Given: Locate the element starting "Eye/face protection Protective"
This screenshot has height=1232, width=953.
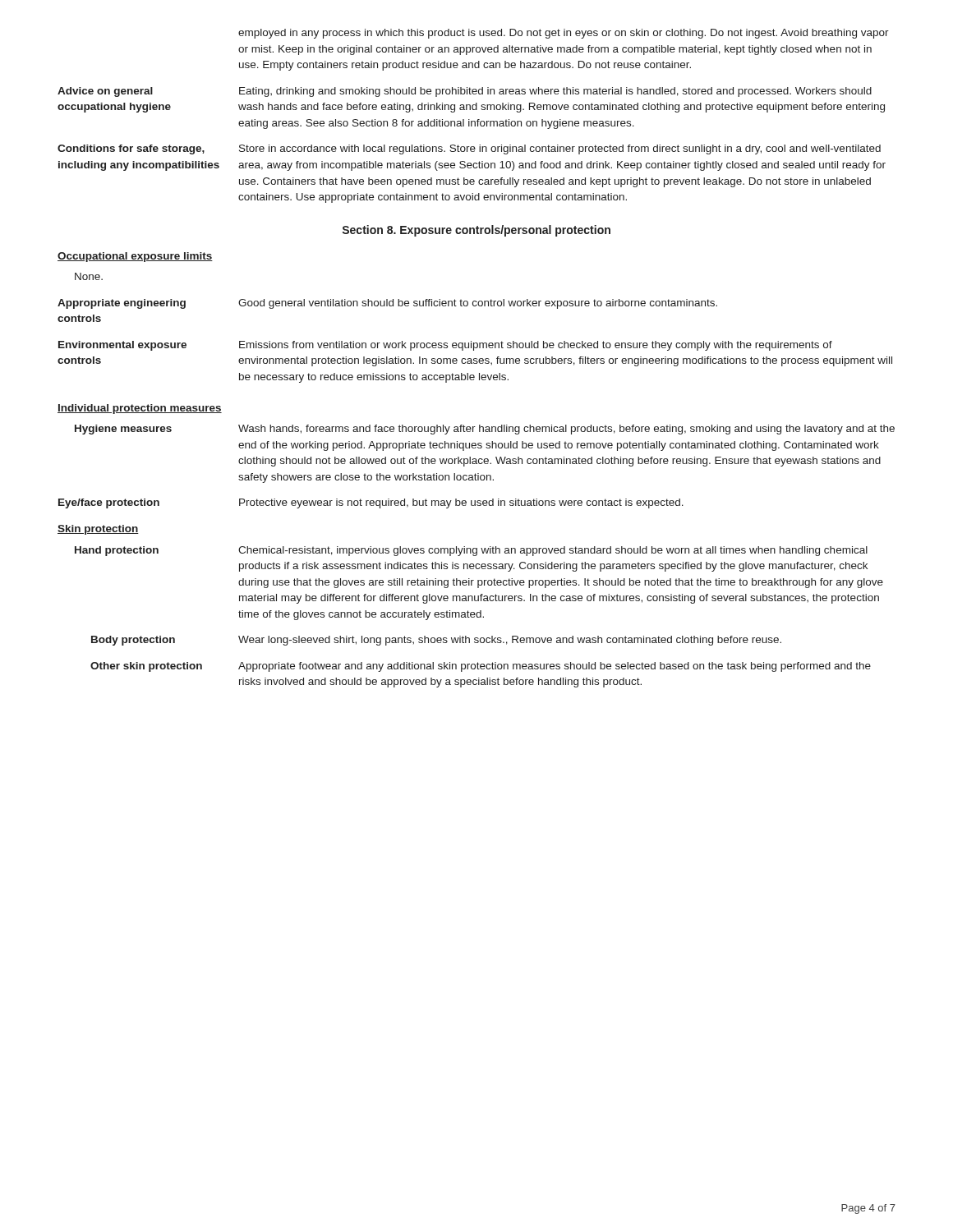Looking at the screenshot, I should [x=476, y=504].
